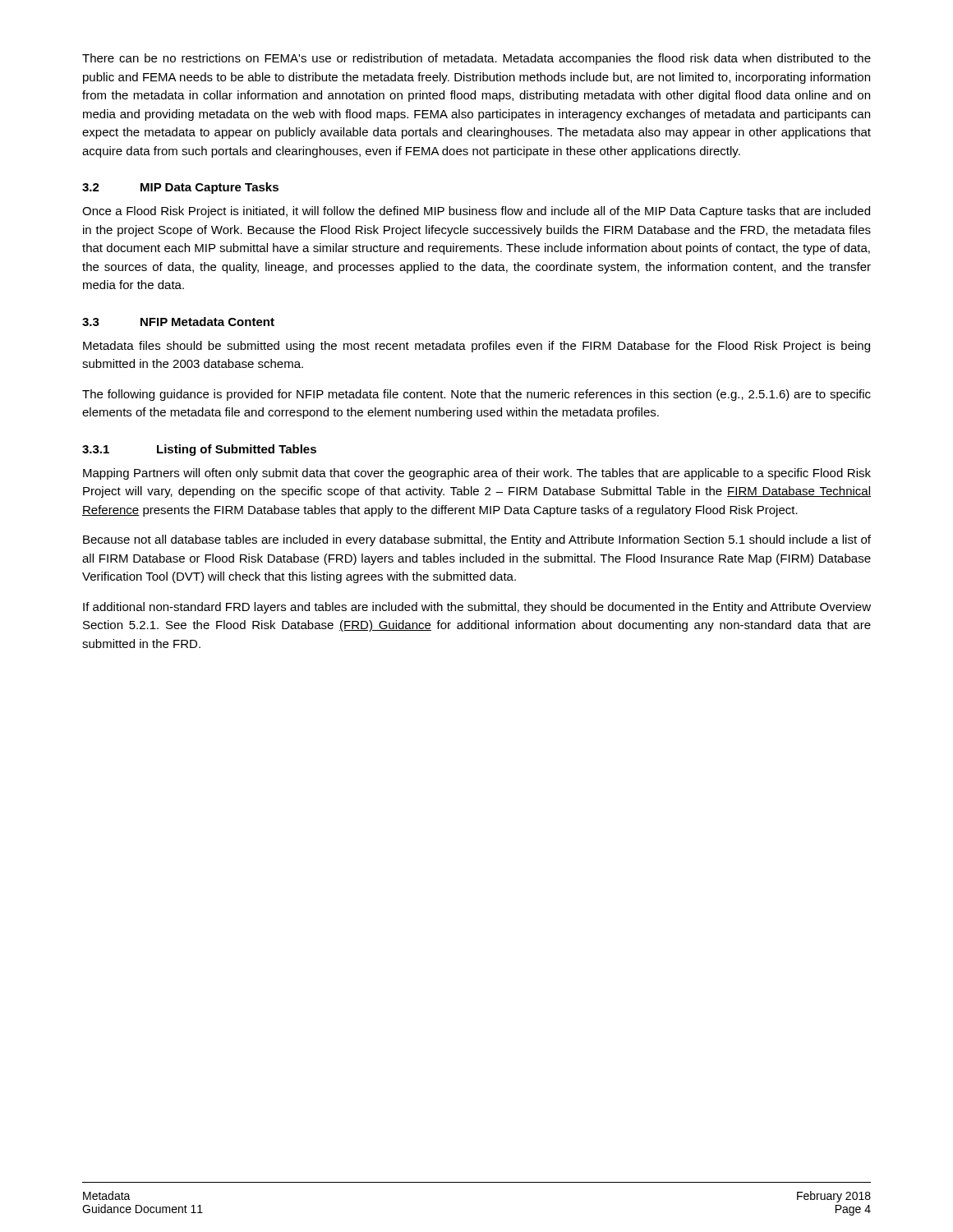Click on the block starting "Mapping Partners will often"
The height and width of the screenshot is (1232, 953).
tap(476, 491)
